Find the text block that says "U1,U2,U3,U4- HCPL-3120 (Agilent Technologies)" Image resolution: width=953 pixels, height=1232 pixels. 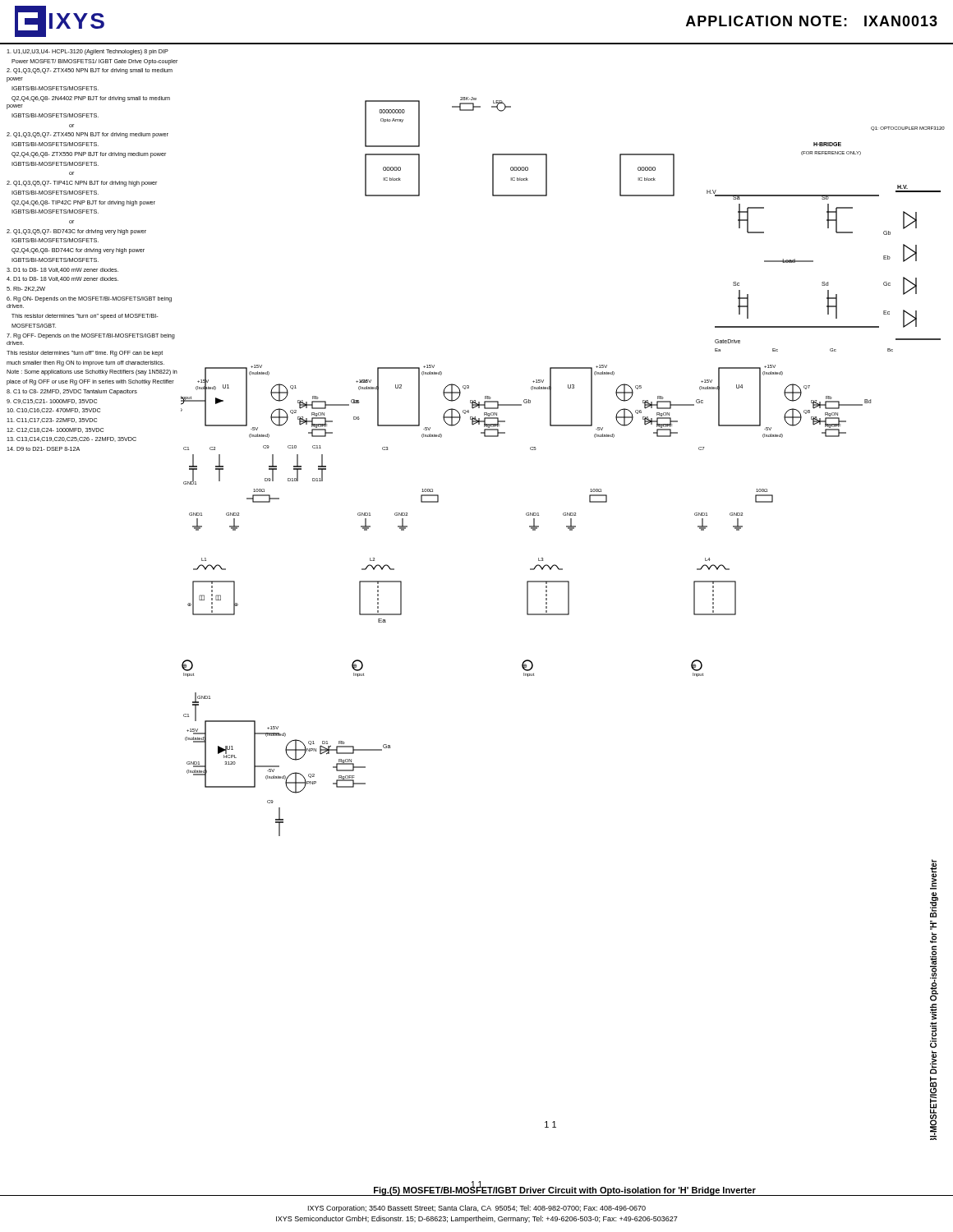[x=95, y=250]
